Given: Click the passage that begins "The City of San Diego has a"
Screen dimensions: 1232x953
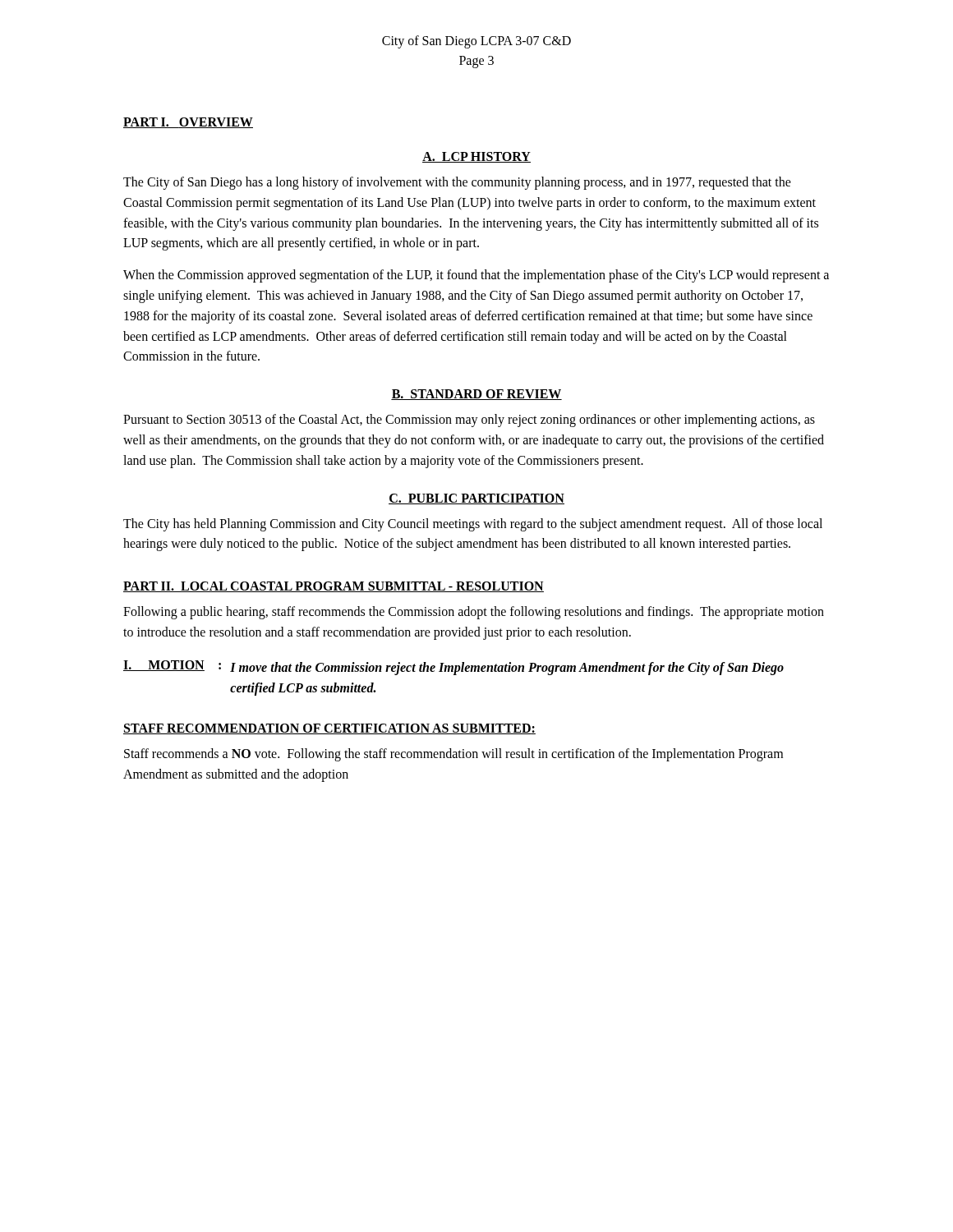Looking at the screenshot, I should 471,212.
